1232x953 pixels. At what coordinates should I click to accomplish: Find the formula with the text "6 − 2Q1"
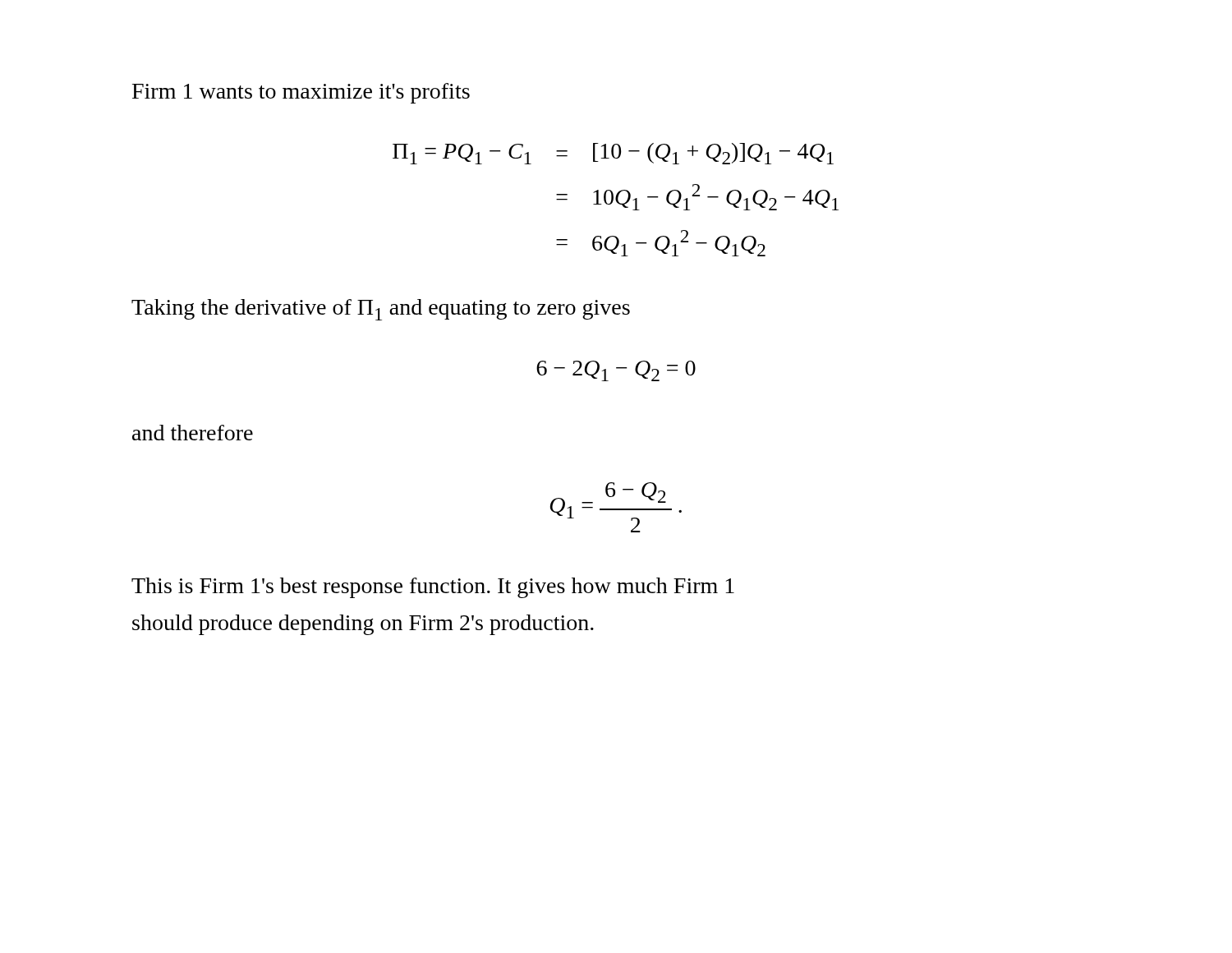tap(616, 370)
